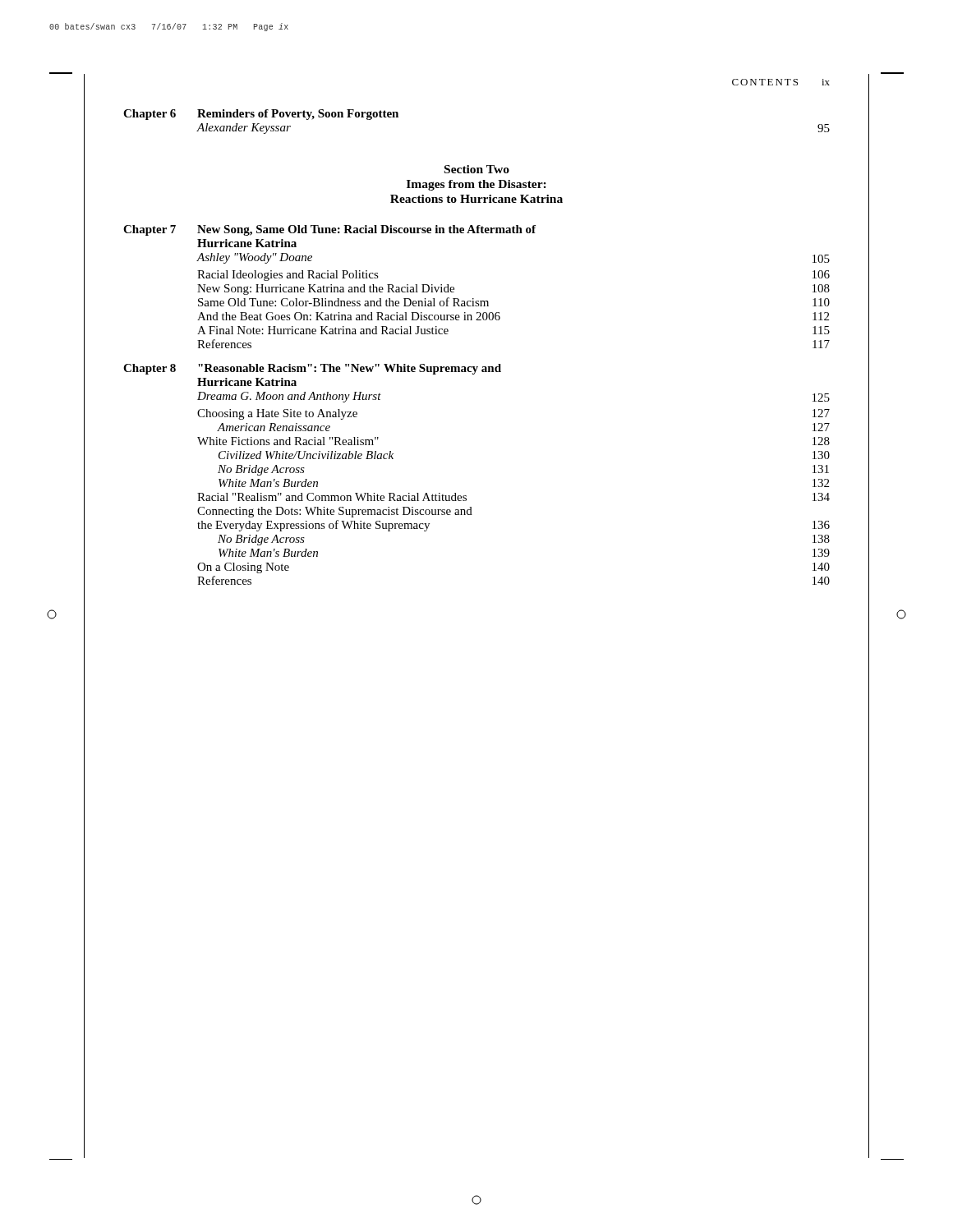Select the block starting "No Bridge Across 131"
The width and height of the screenshot is (953, 1232).
click(258, 470)
